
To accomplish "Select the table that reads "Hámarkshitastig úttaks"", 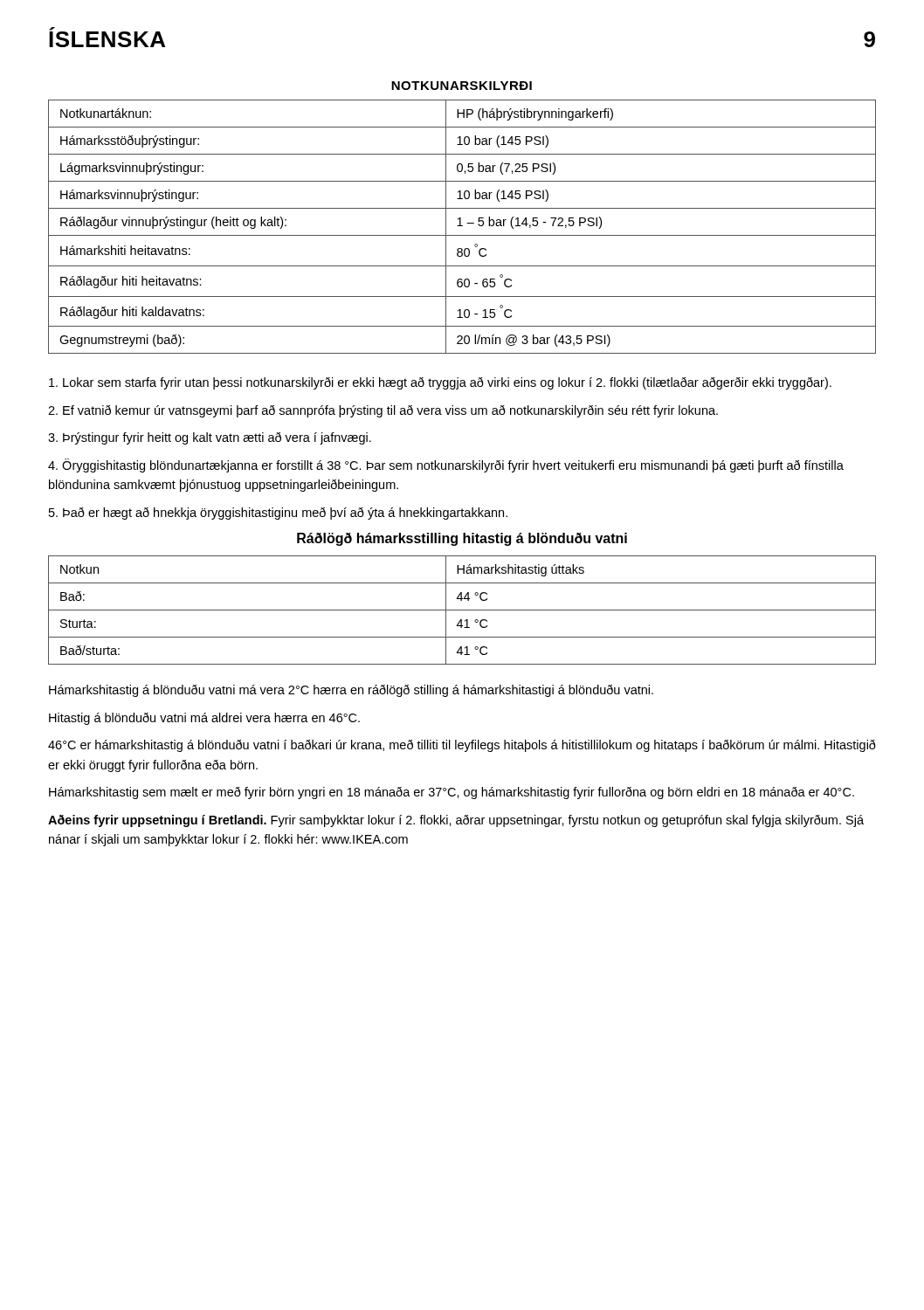I will click(462, 610).
